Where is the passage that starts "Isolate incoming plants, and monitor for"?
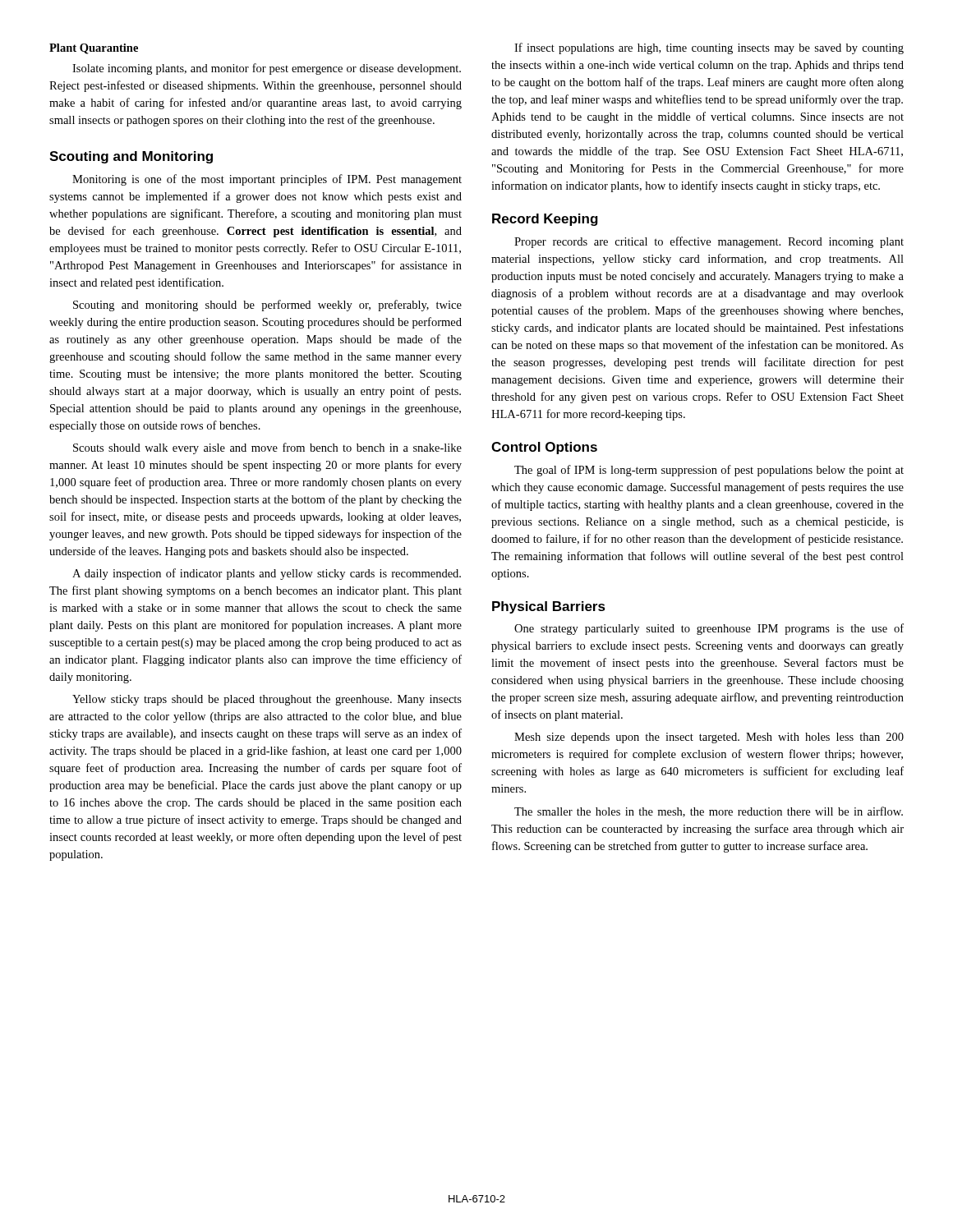 [x=255, y=94]
